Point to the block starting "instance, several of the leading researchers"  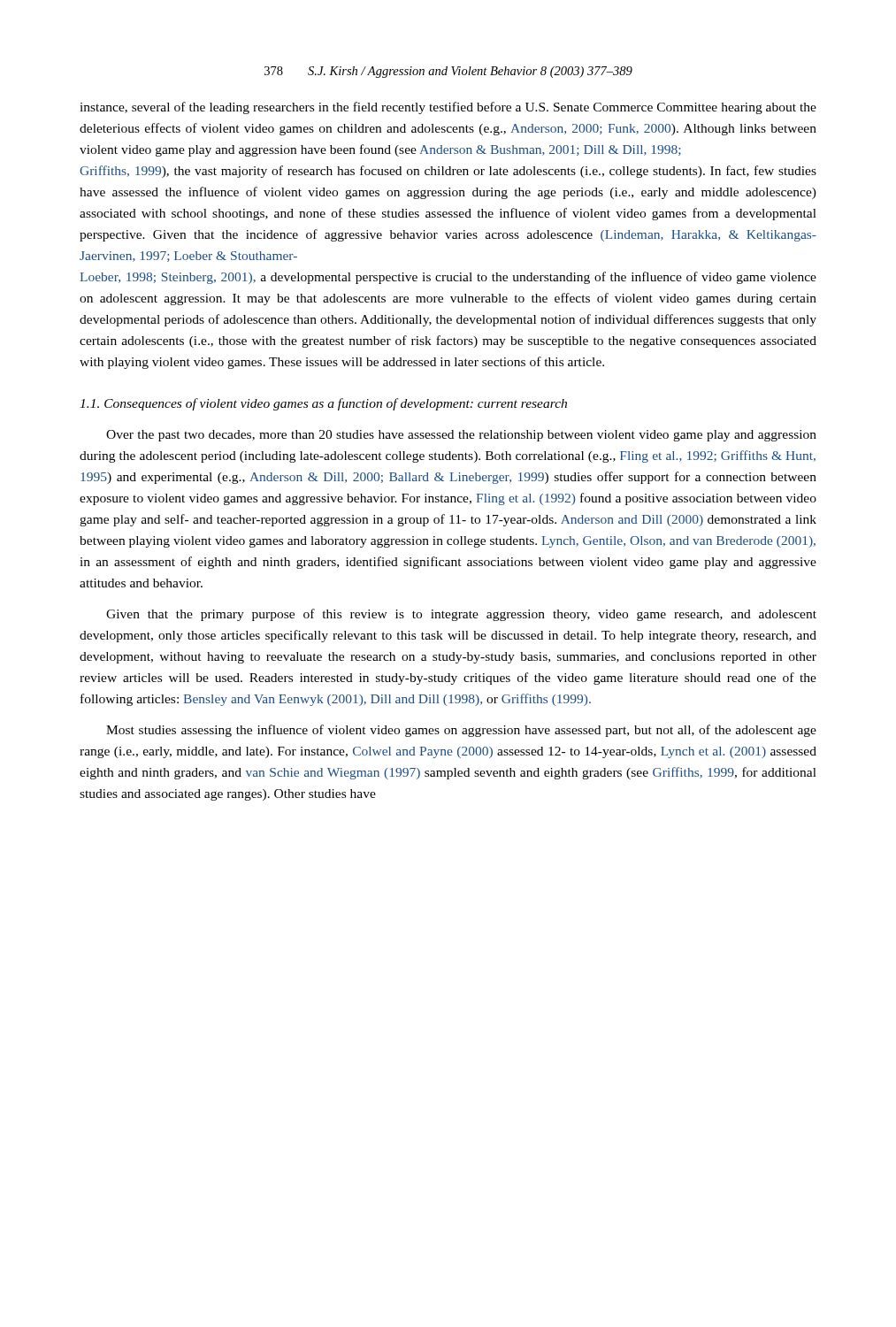point(448,234)
